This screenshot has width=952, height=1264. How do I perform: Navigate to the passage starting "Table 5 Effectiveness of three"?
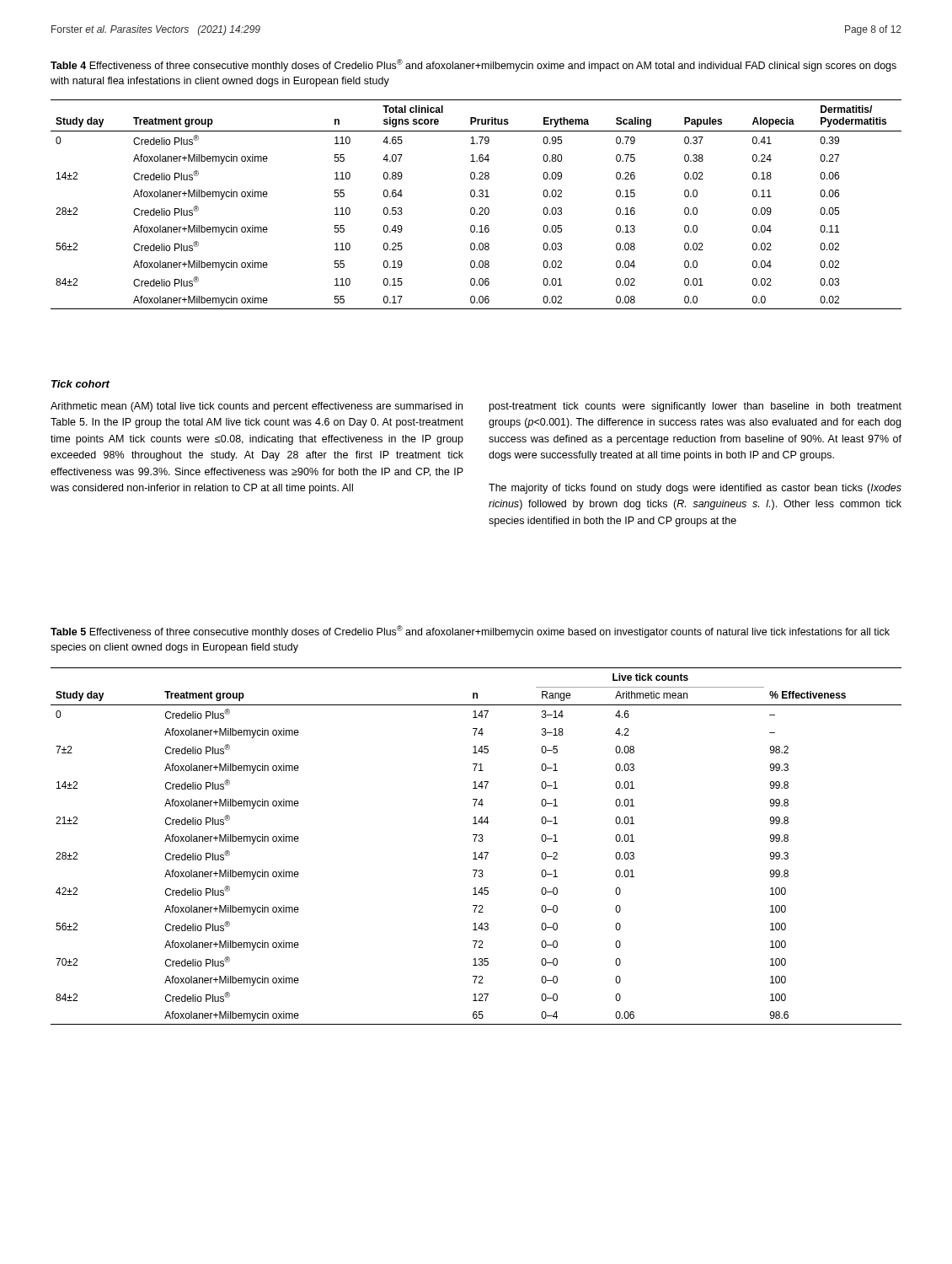click(x=470, y=639)
